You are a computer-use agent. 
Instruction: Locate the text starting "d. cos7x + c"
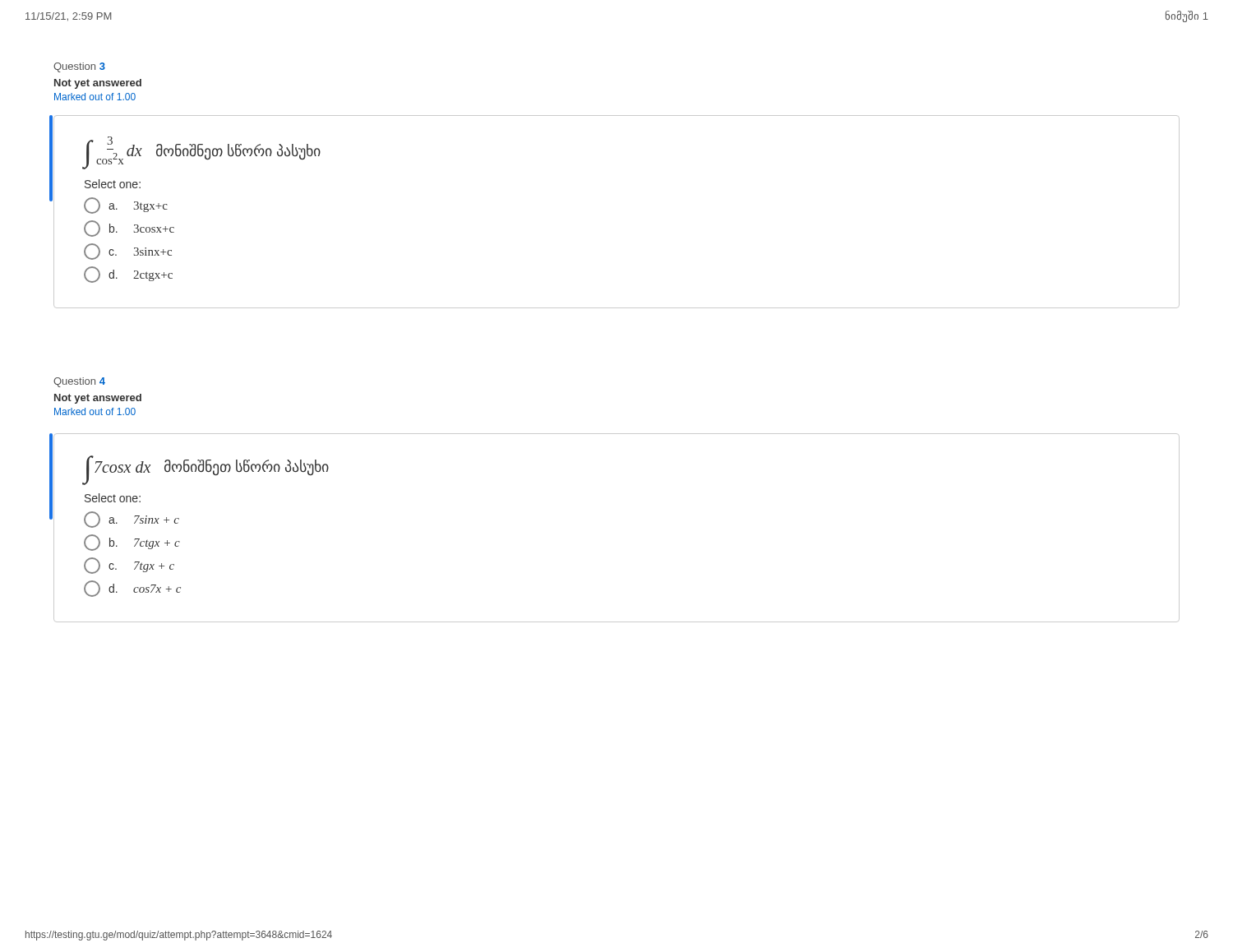[133, 589]
